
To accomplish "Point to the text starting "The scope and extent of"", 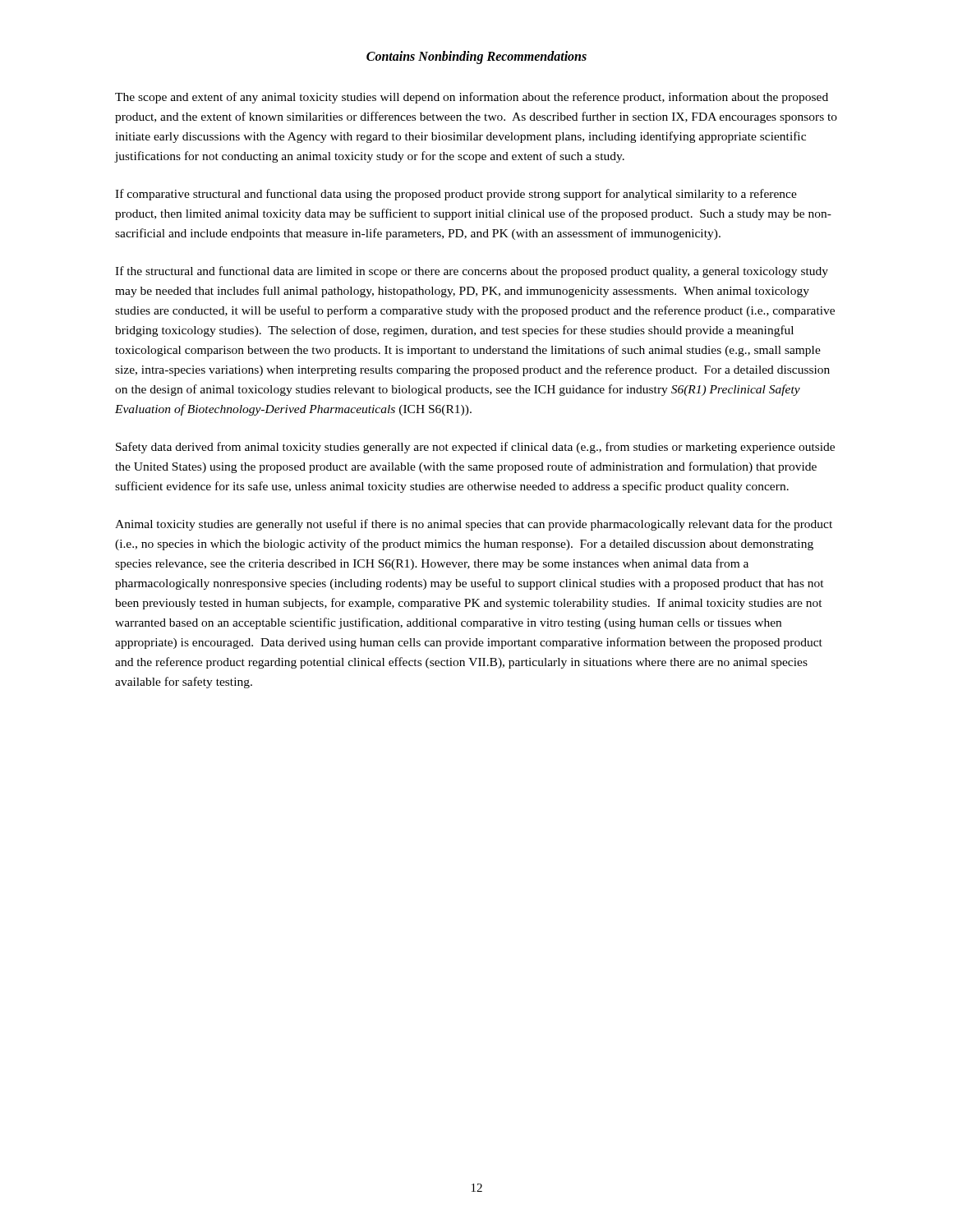I will (x=476, y=126).
